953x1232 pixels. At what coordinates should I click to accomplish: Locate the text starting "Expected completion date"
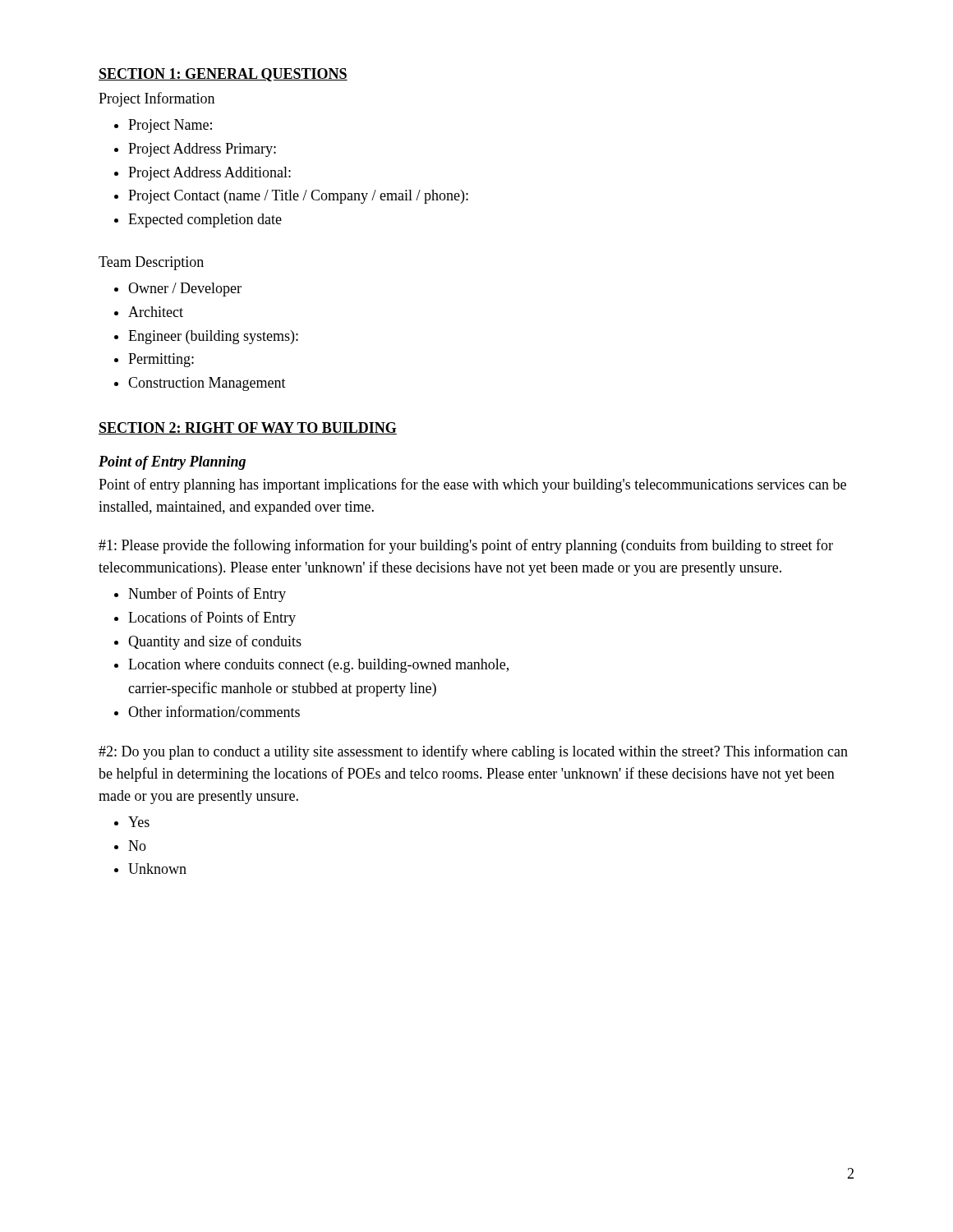coord(205,219)
